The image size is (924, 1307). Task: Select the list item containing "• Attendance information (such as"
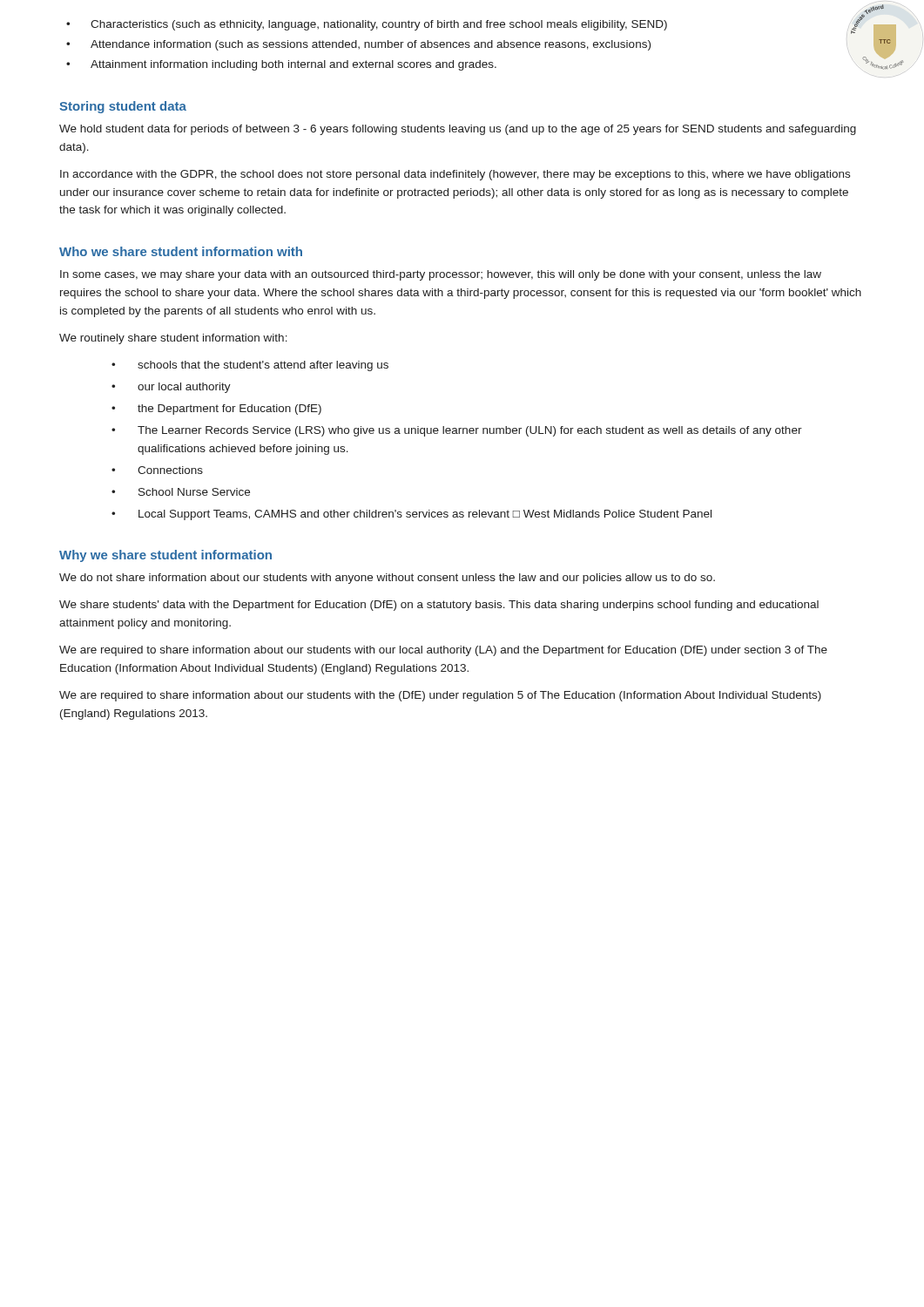pos(462,45)
